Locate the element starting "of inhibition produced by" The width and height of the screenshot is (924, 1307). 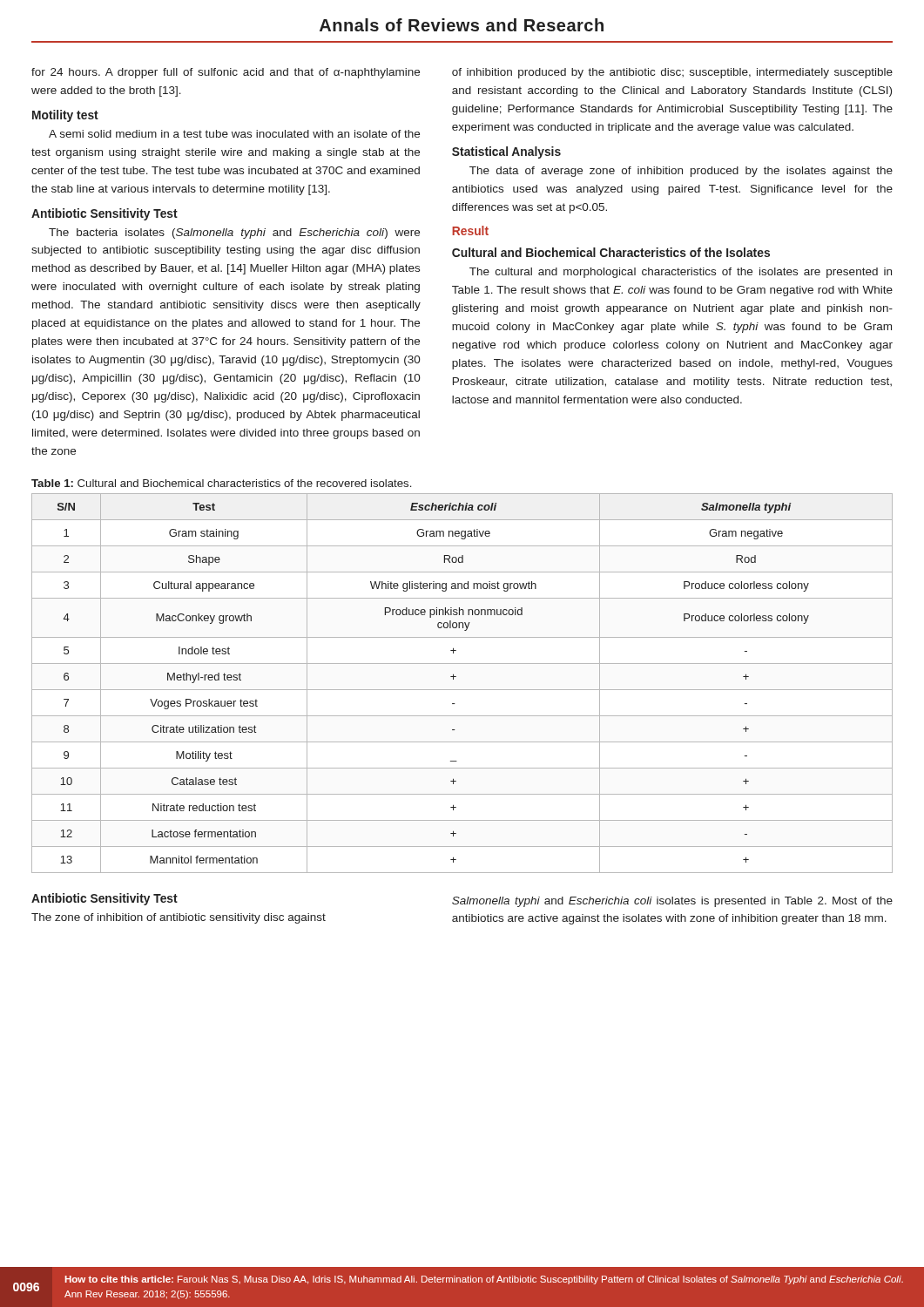click(x=672, y=100)
